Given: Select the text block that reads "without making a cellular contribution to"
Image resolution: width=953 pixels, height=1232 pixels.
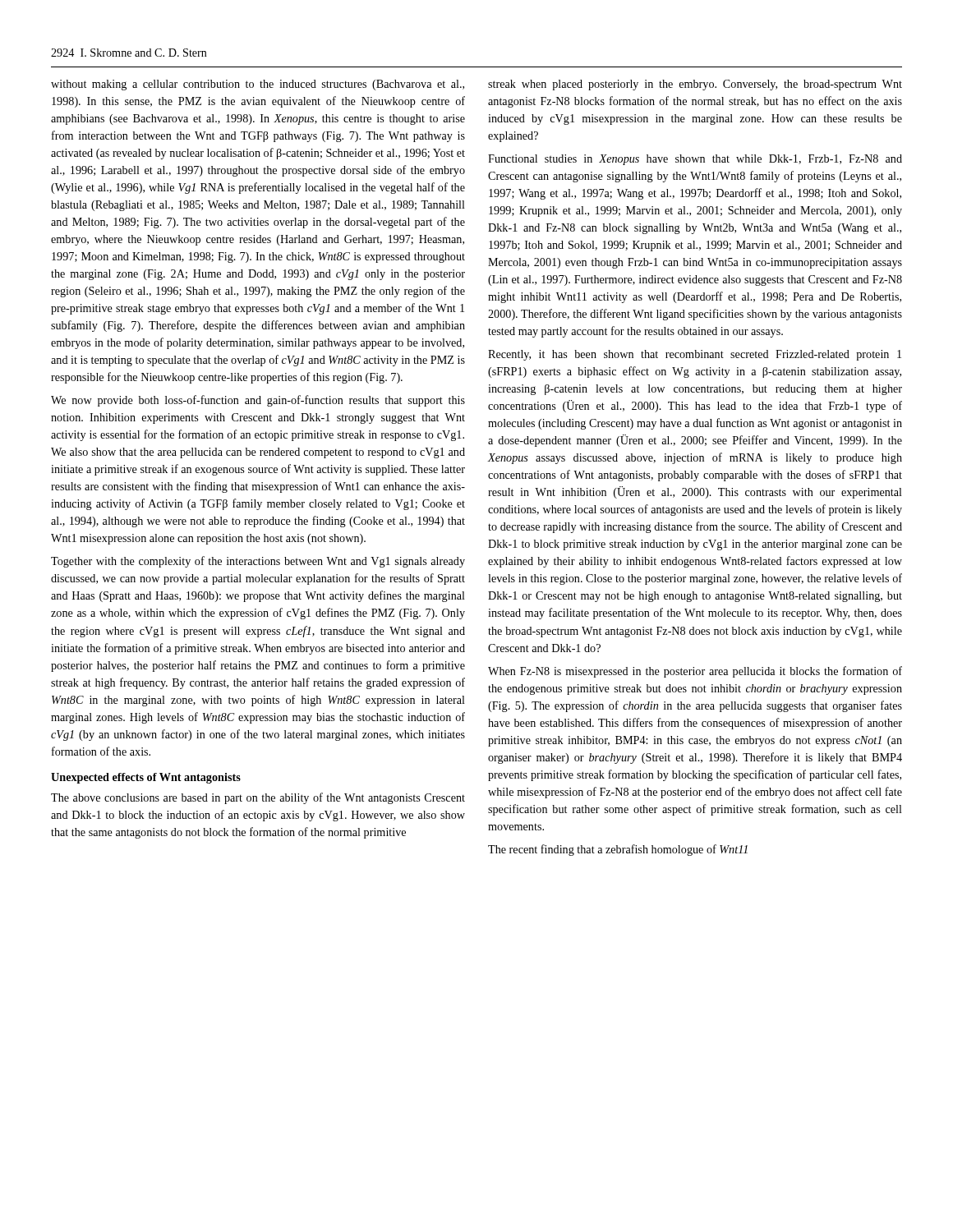Looking at the screenshot, I should 258,418.
